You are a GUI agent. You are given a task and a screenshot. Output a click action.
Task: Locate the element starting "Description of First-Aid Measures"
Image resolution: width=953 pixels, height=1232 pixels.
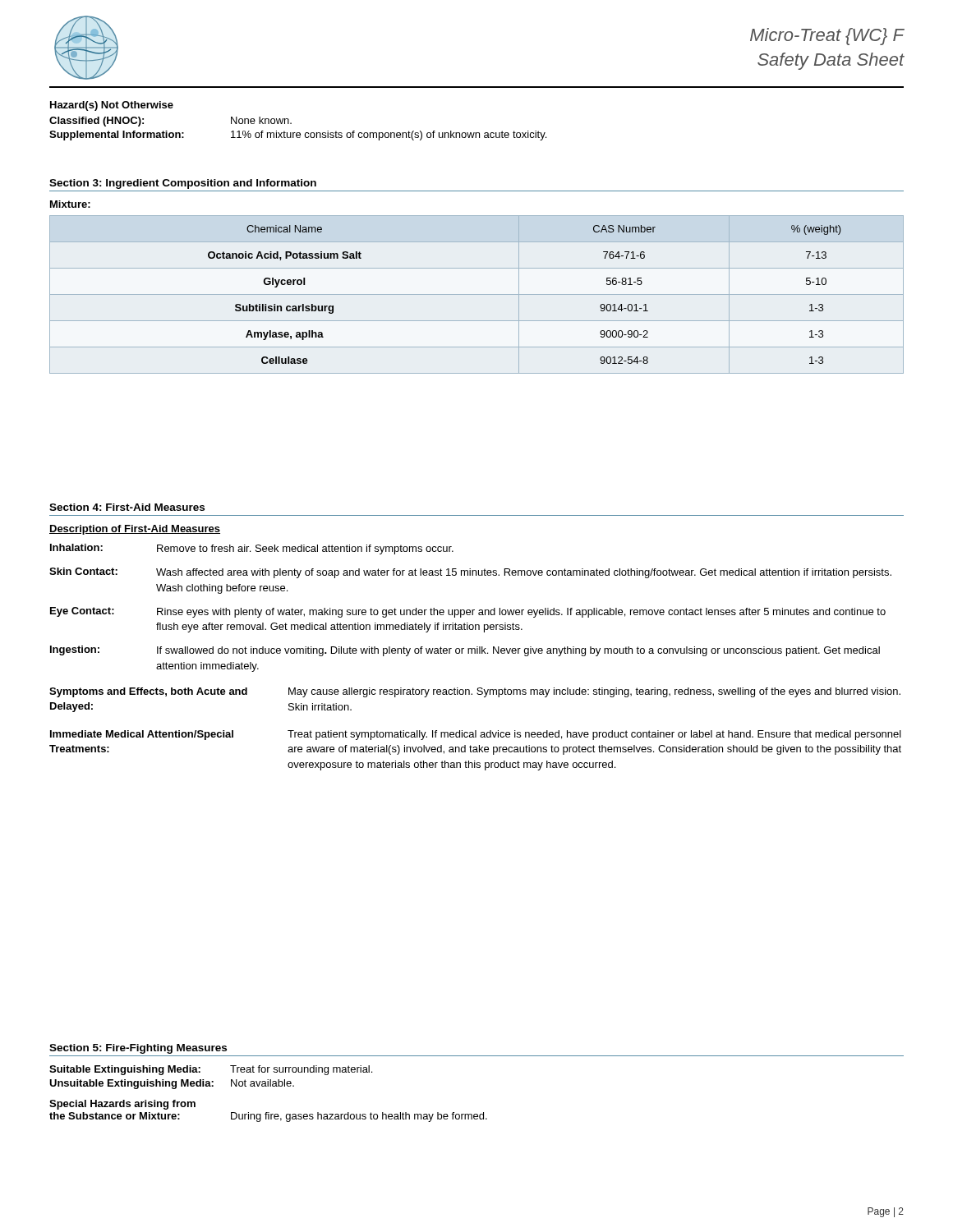click(x=135, y=529)
